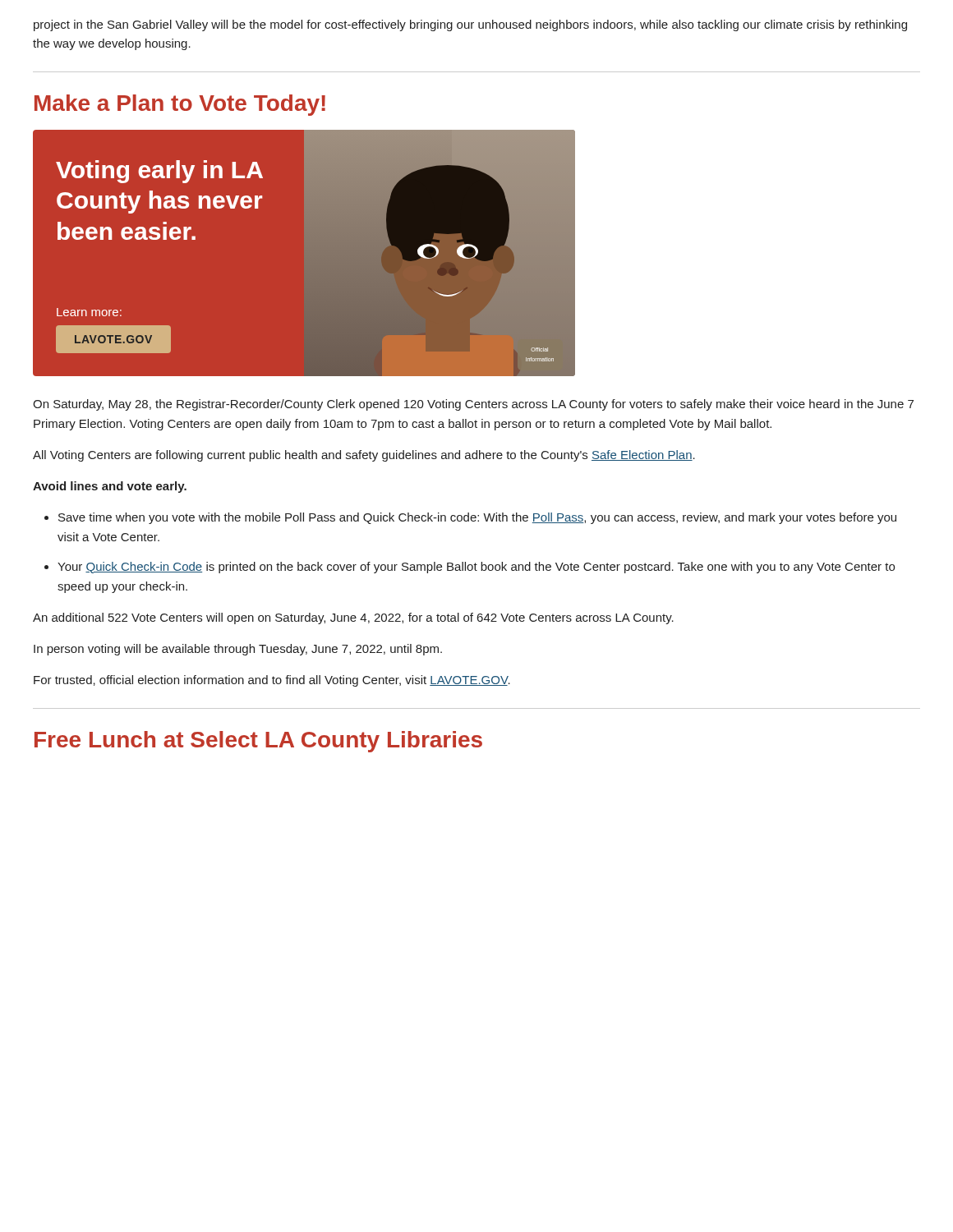The height and width of the screenshot is (1232, 953).
Task: Find the block on this page that starts "Your Quick Check-in Code is printed"
Action: [x=476, y=576]
